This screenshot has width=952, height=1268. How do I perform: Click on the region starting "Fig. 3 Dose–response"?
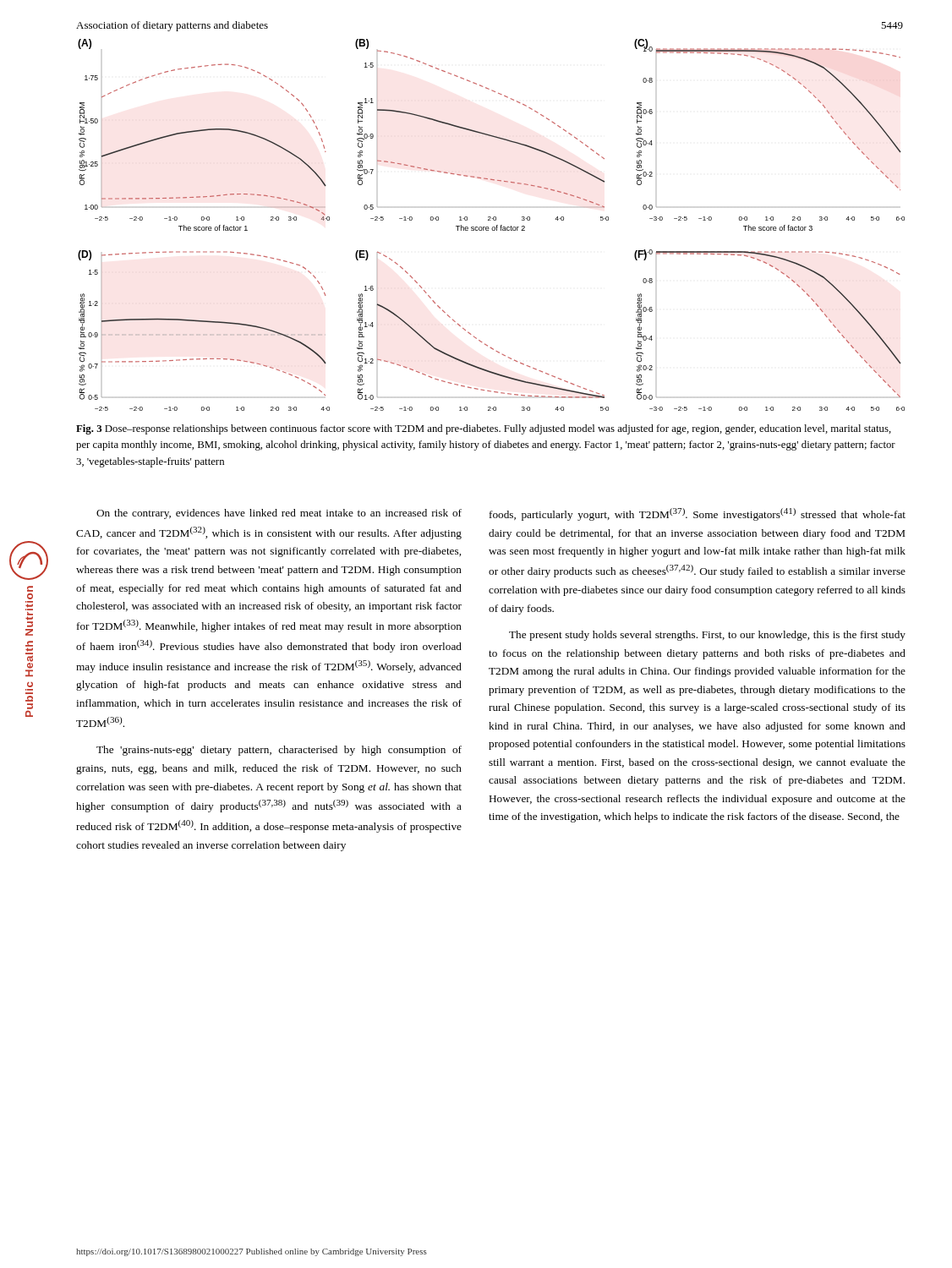pyautogui.click(x=486, y=445)
